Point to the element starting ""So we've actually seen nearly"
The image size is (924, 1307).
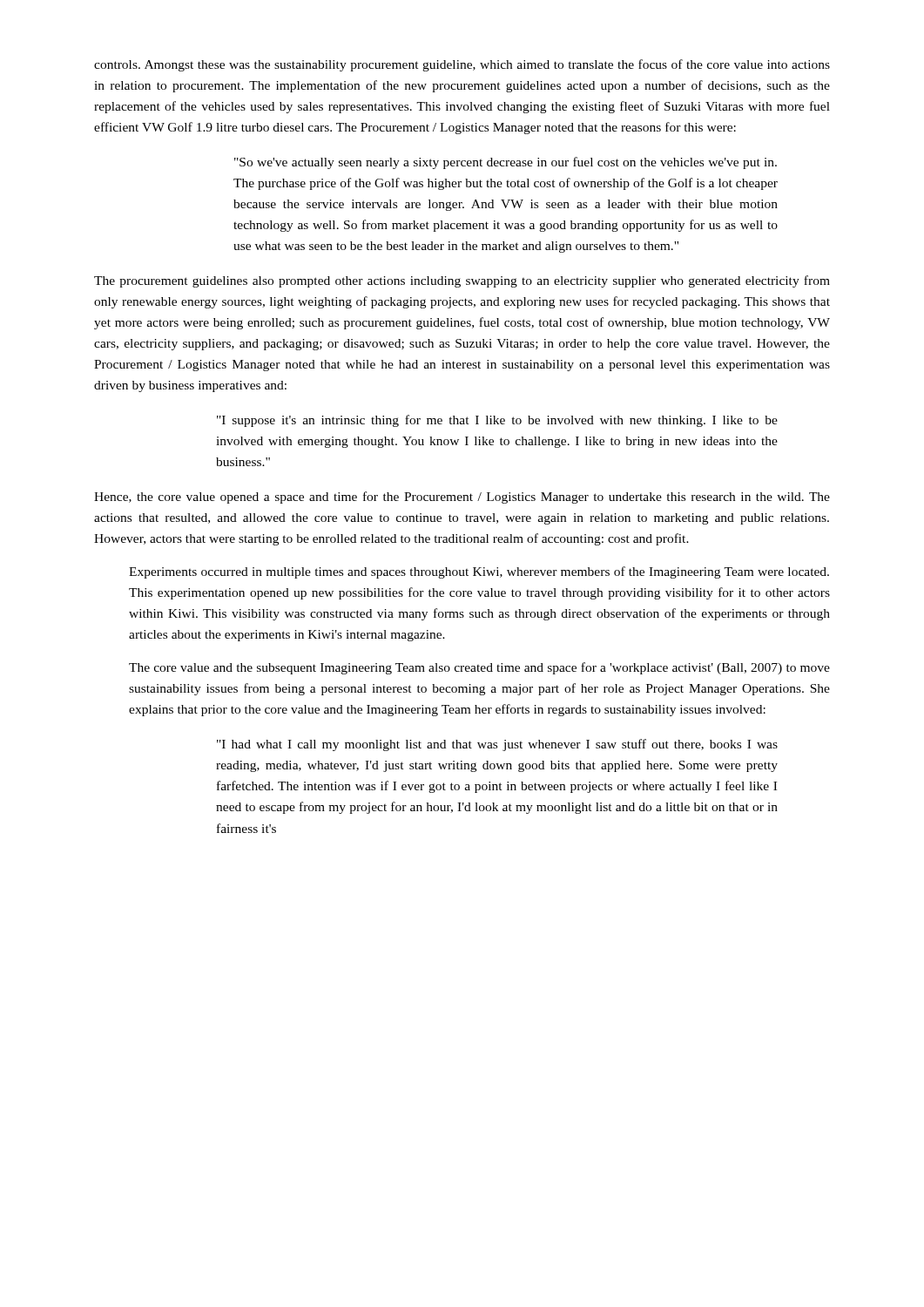506,203
